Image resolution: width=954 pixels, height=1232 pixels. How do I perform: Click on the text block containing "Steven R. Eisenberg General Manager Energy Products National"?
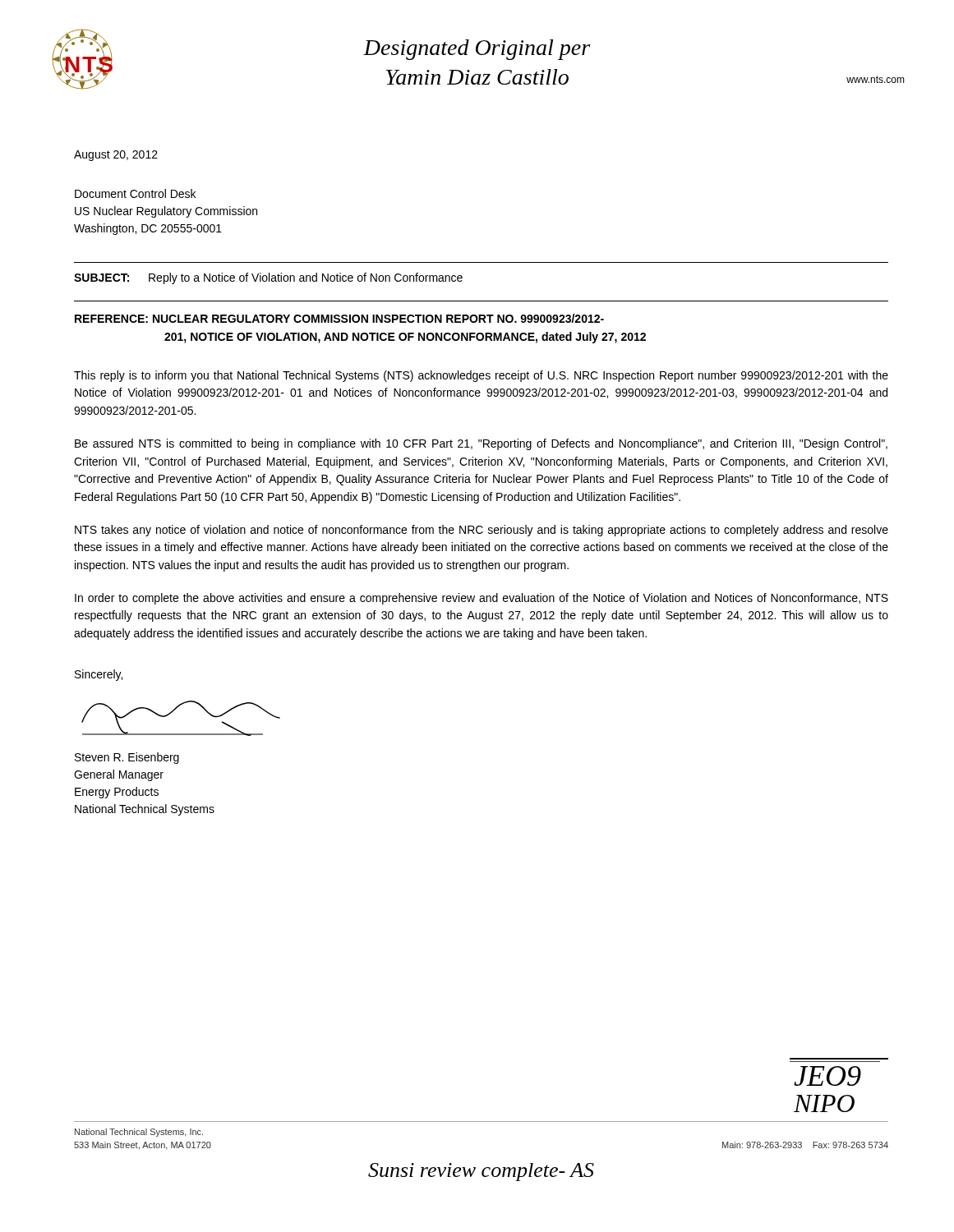click(x=144, y=783)
